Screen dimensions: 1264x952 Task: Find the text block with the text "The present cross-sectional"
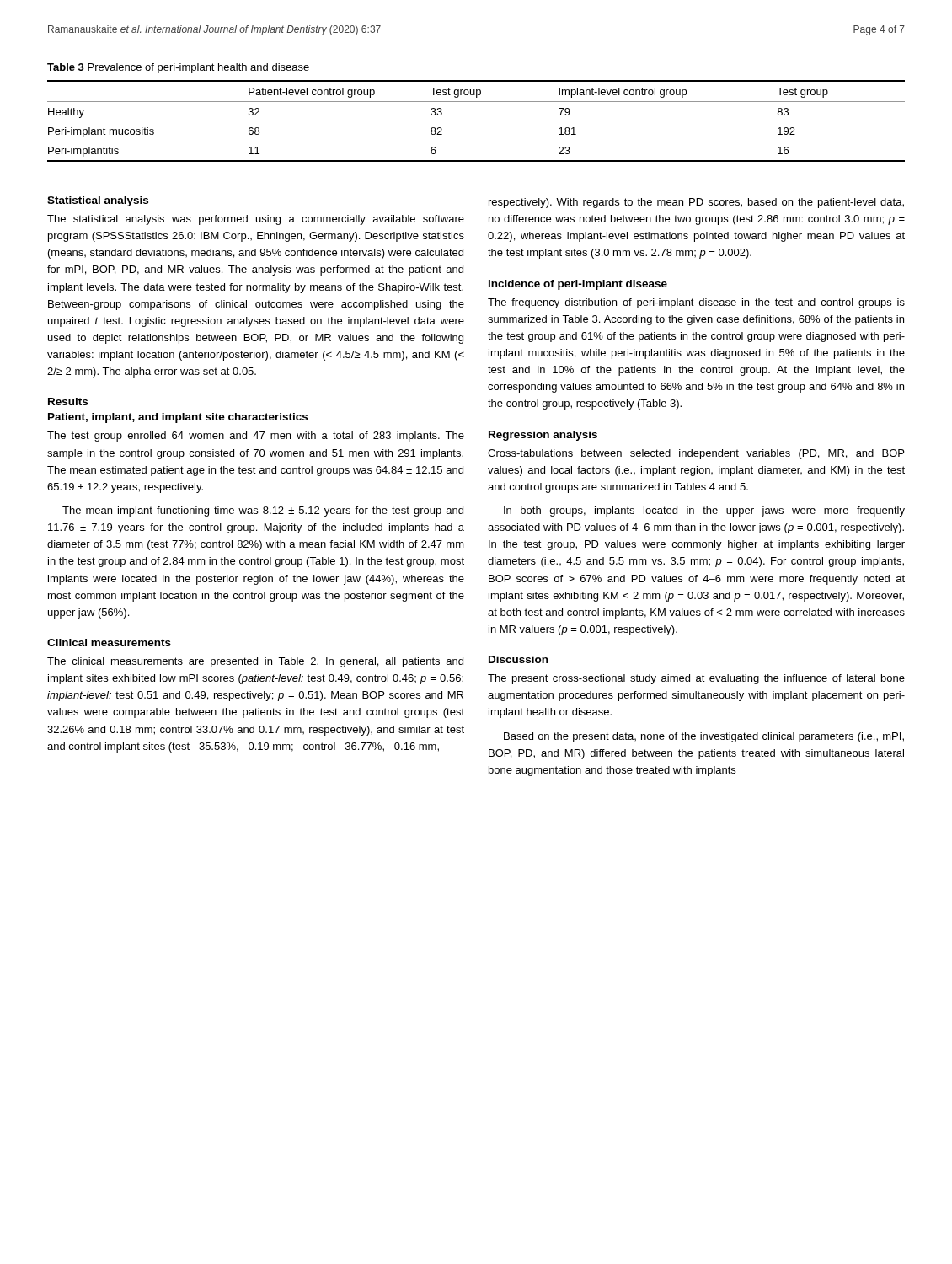click(x=696, y=695)
